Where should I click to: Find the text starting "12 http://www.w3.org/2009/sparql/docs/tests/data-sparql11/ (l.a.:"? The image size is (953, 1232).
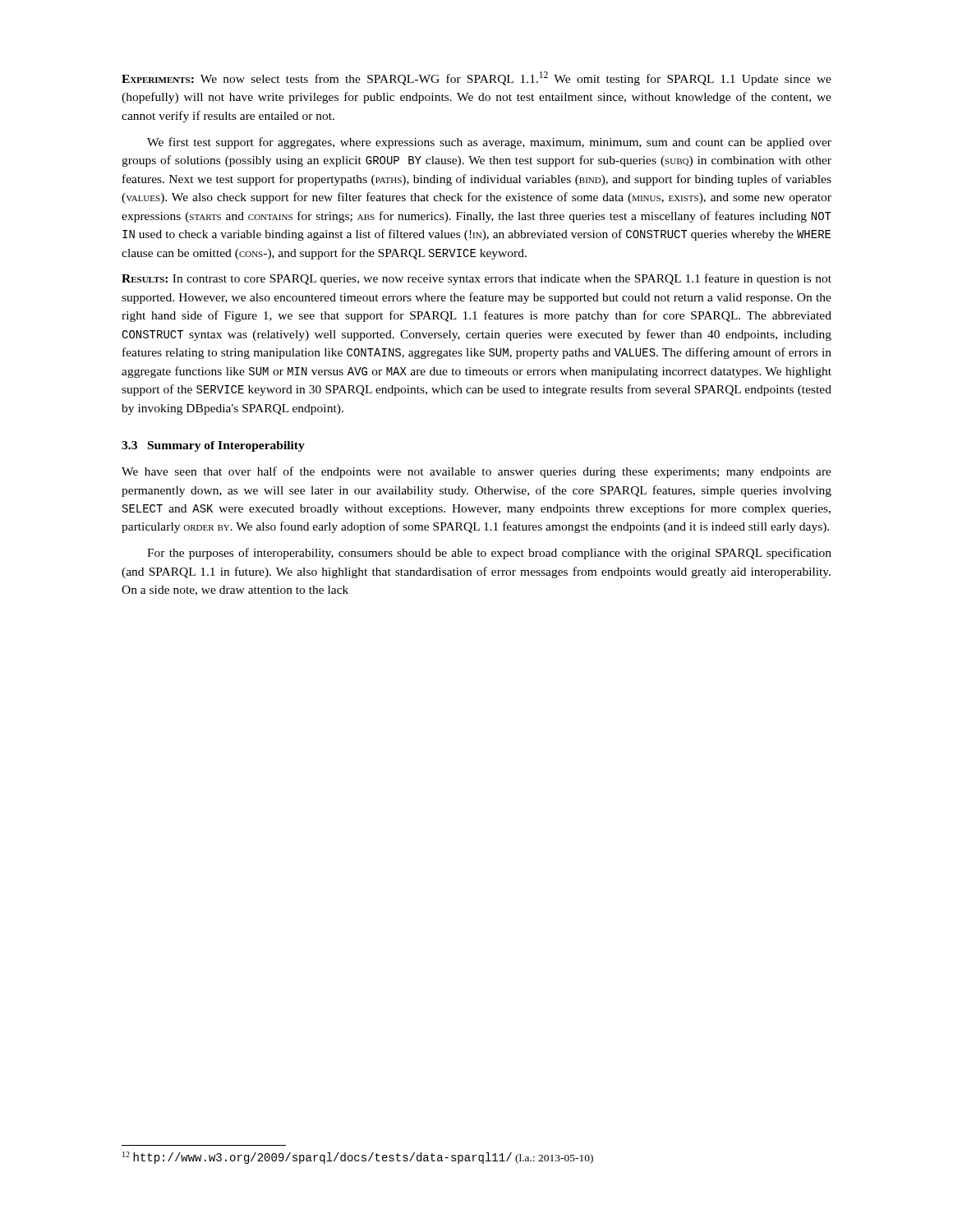[476, 1156]
